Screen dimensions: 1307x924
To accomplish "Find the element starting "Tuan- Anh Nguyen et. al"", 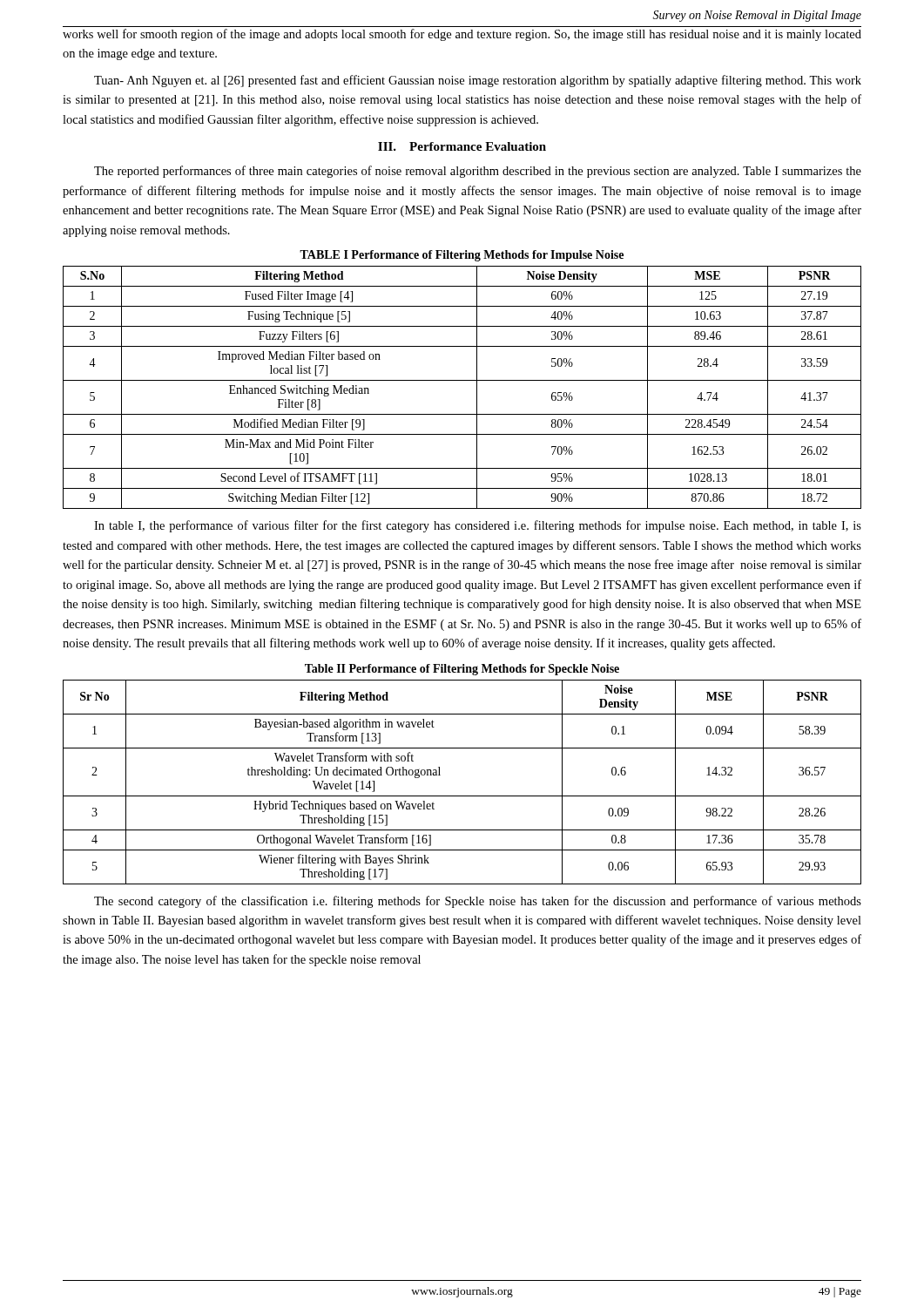I will 462,100.
